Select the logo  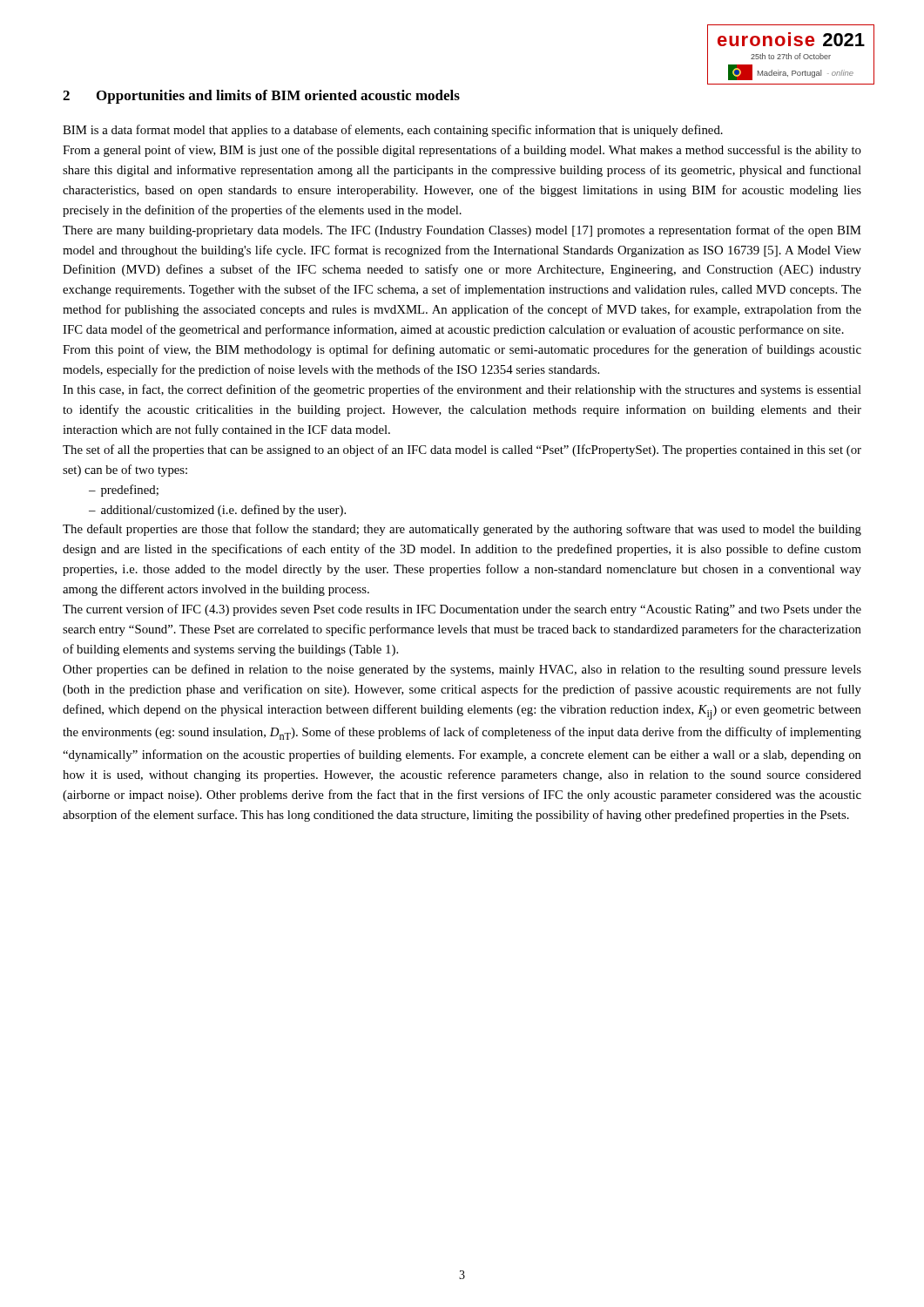click(x=791, y=55)
